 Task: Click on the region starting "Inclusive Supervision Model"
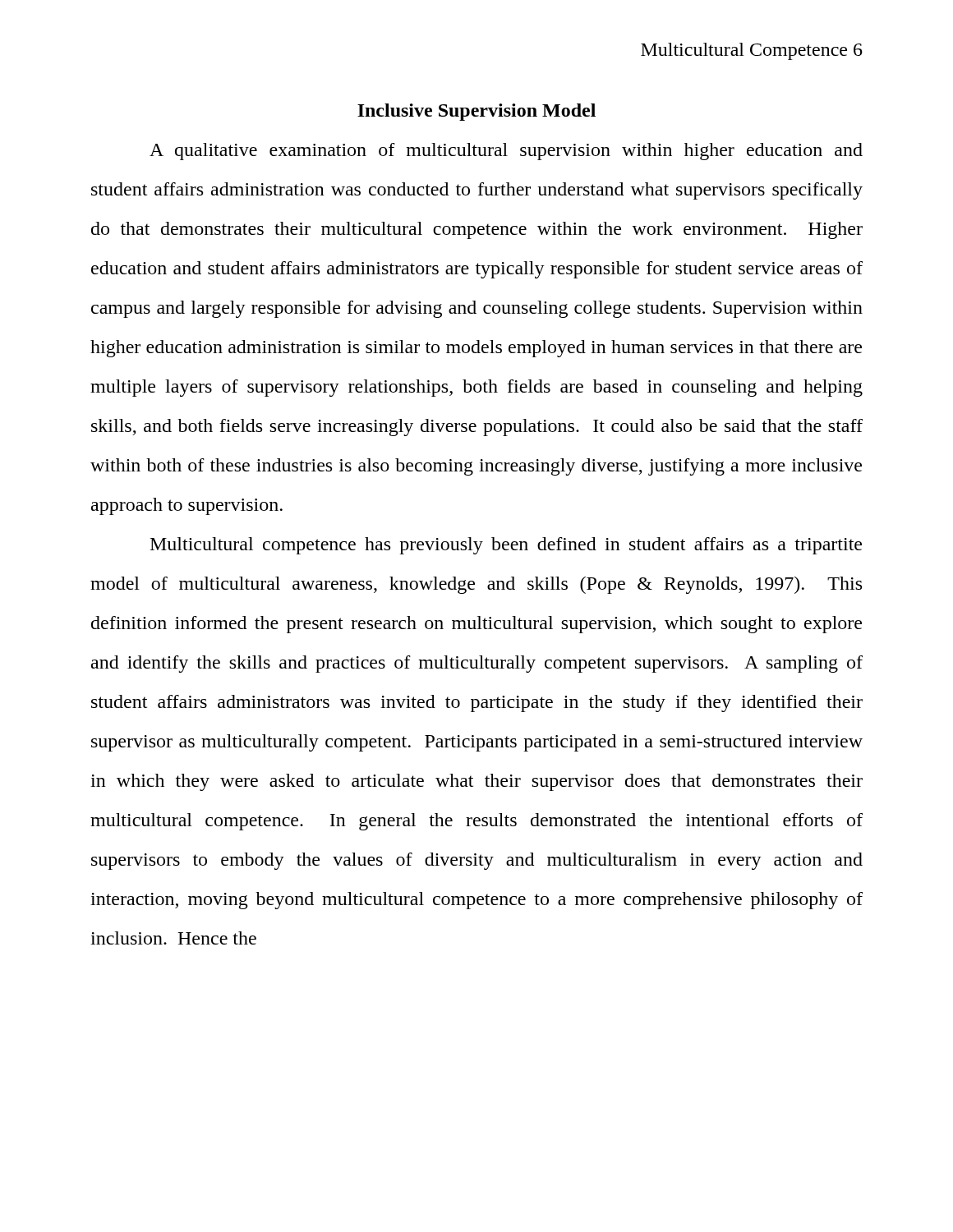tap(476, 110)
